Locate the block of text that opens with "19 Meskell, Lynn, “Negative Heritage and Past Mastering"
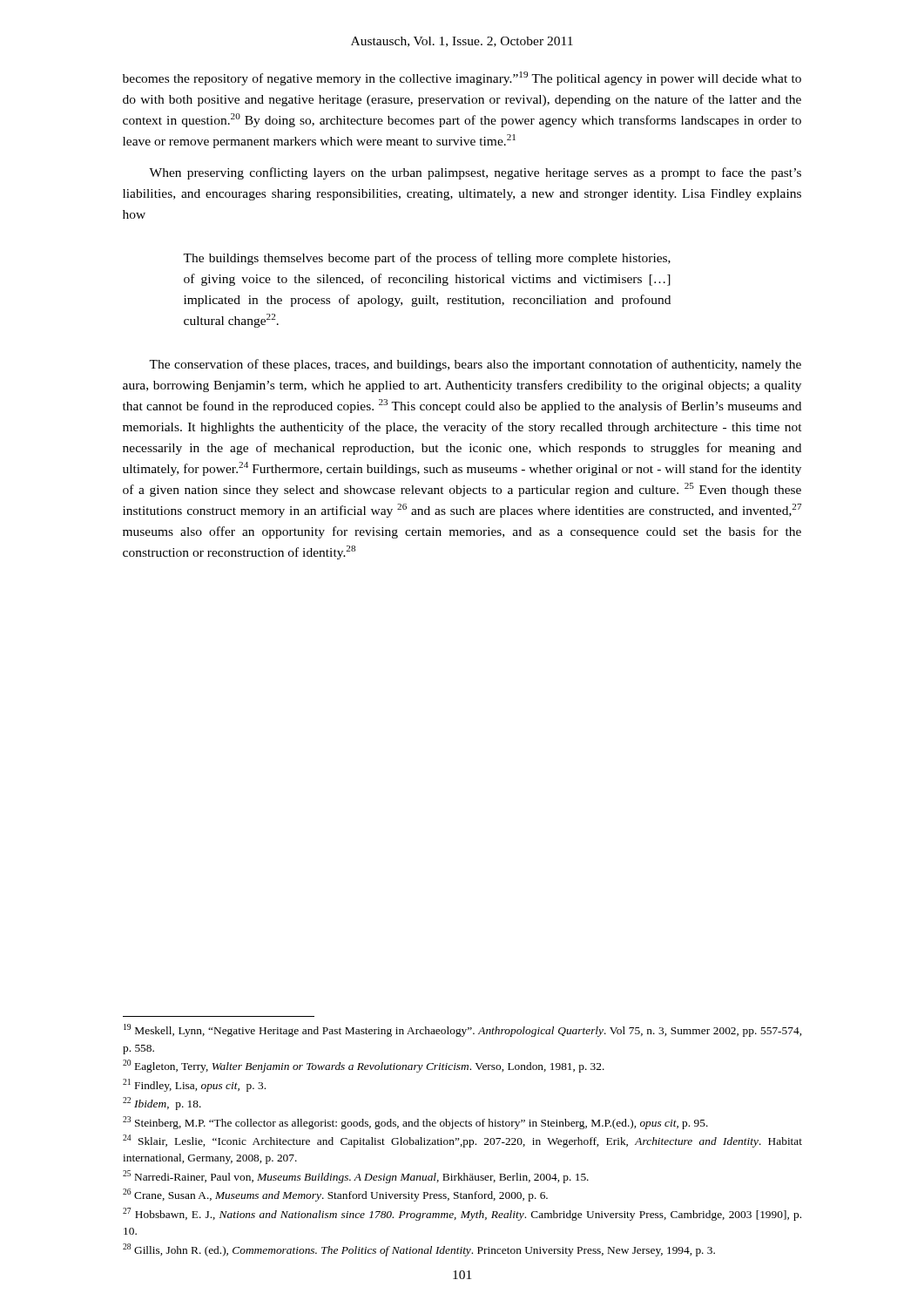Viewport: 924px width, 1307px height. pyautogui.click(x=462, y=1038)
